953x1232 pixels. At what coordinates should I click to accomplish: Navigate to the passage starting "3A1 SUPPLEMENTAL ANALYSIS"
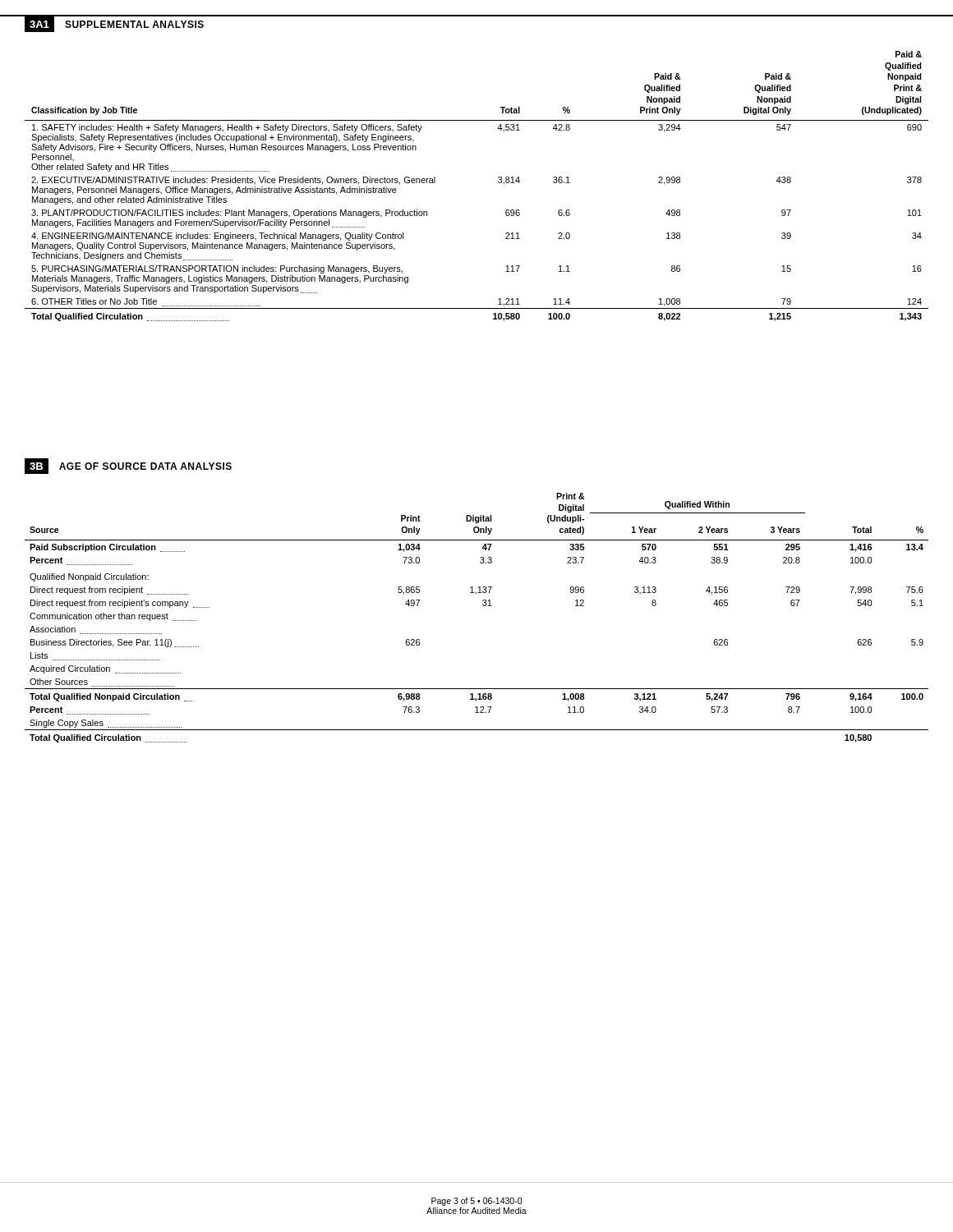pos(115,24)
